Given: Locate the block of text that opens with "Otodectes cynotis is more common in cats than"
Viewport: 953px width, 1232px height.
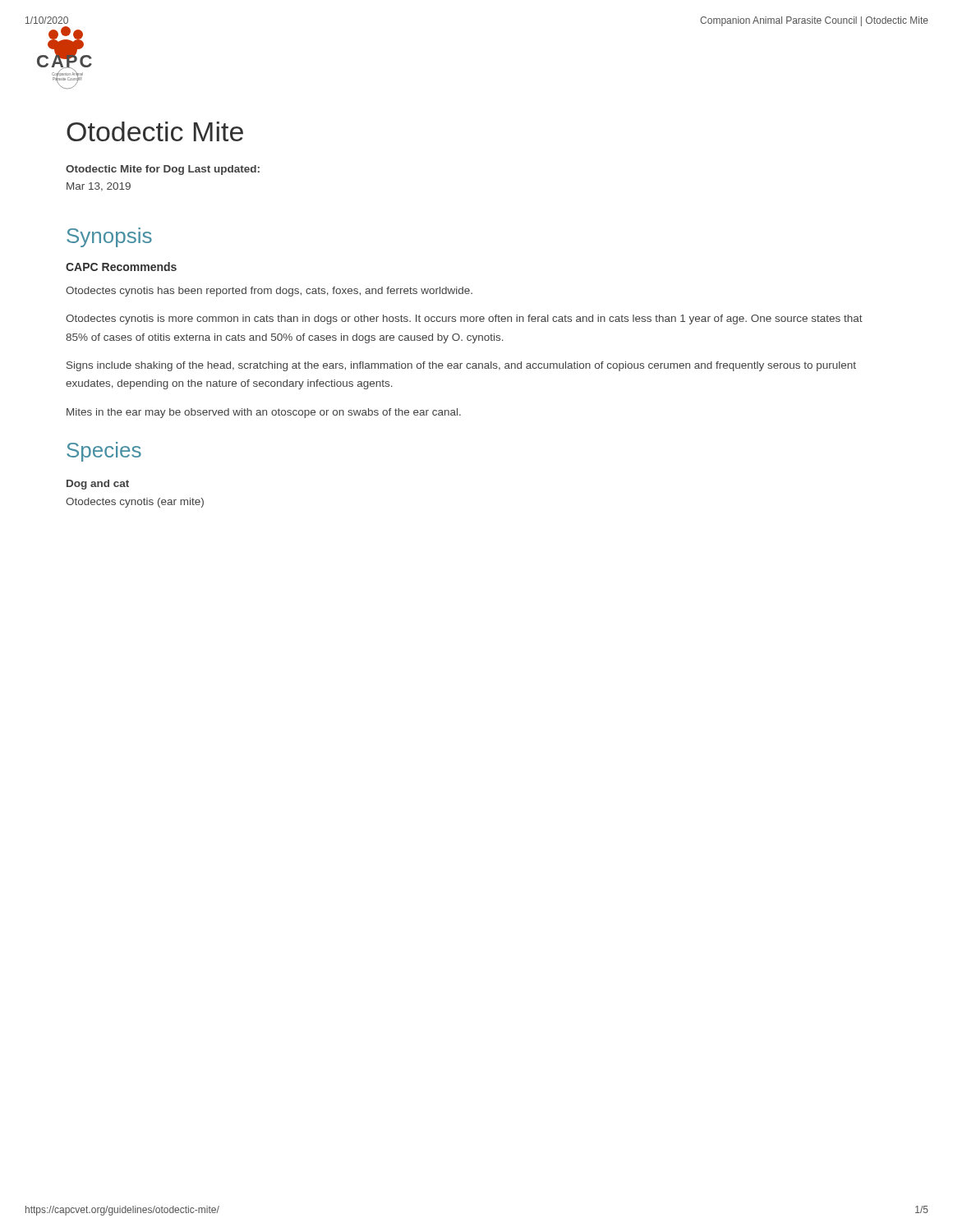Looking at the screenshot, I should [x=464, y=328].
